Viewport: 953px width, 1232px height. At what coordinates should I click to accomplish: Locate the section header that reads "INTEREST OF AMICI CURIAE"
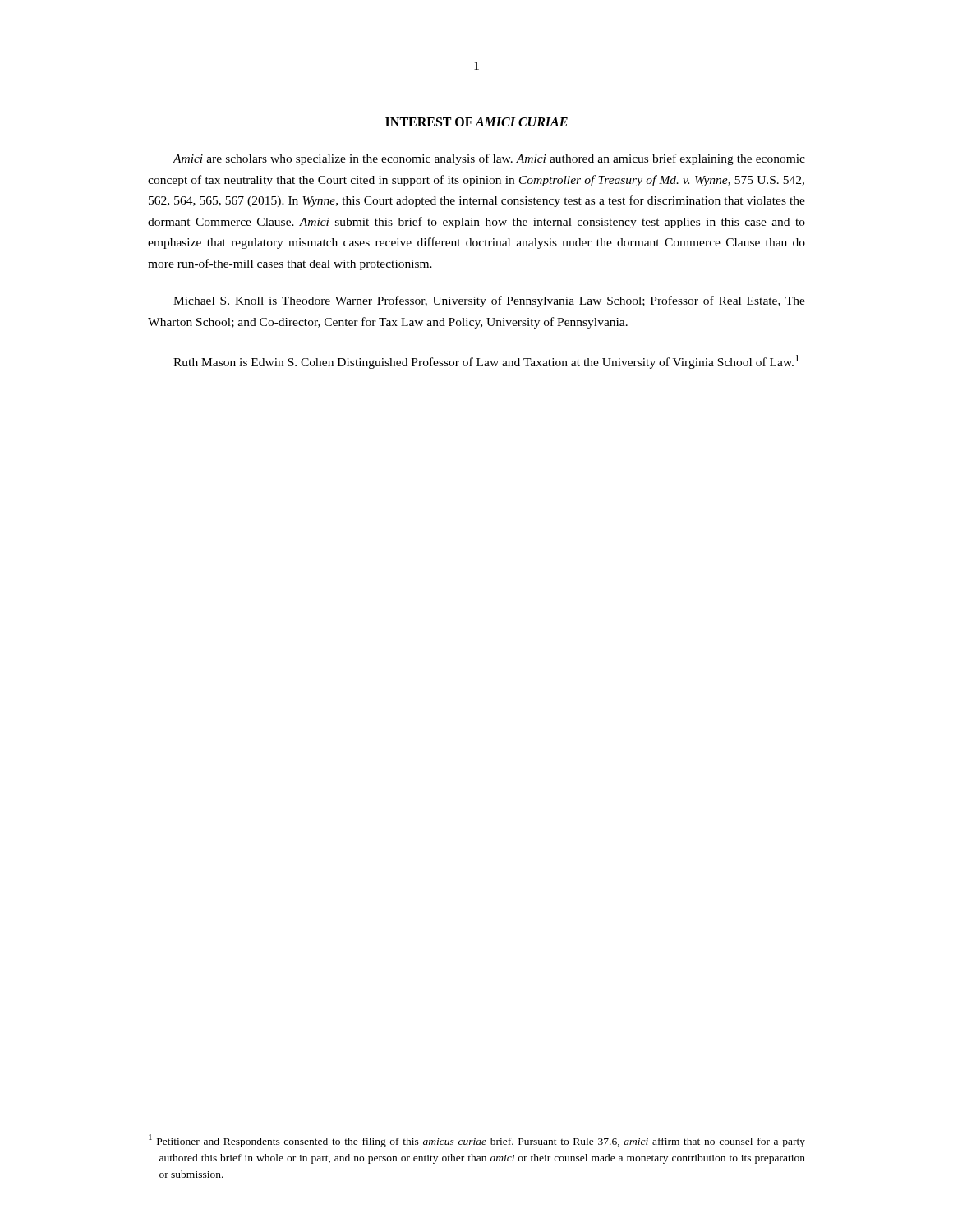click(476, 122)
